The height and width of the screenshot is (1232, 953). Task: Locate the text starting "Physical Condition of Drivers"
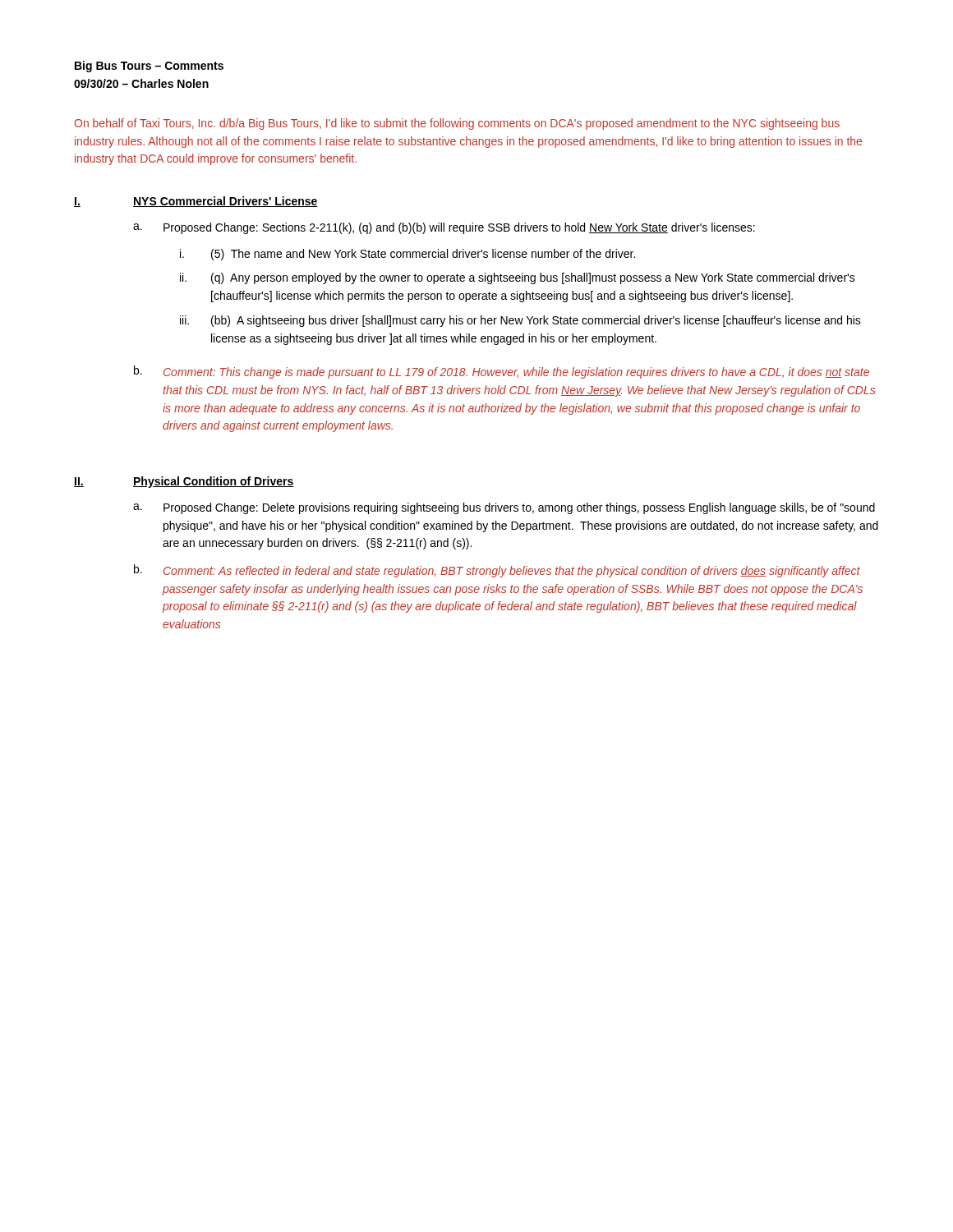[x=213, y=481]
